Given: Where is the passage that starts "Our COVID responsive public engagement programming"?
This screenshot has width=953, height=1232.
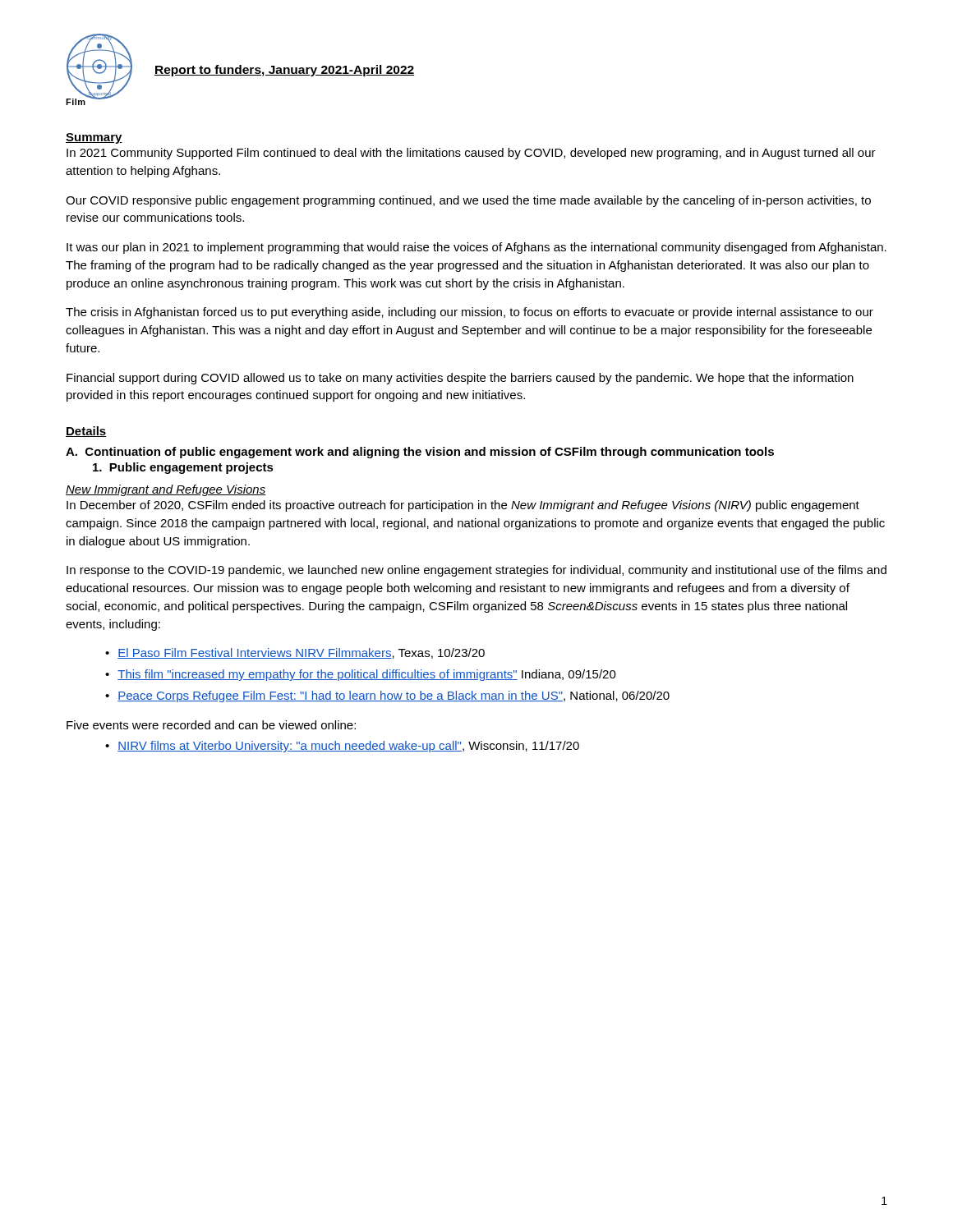Looking at the screenshot, I should pos(469,209).
